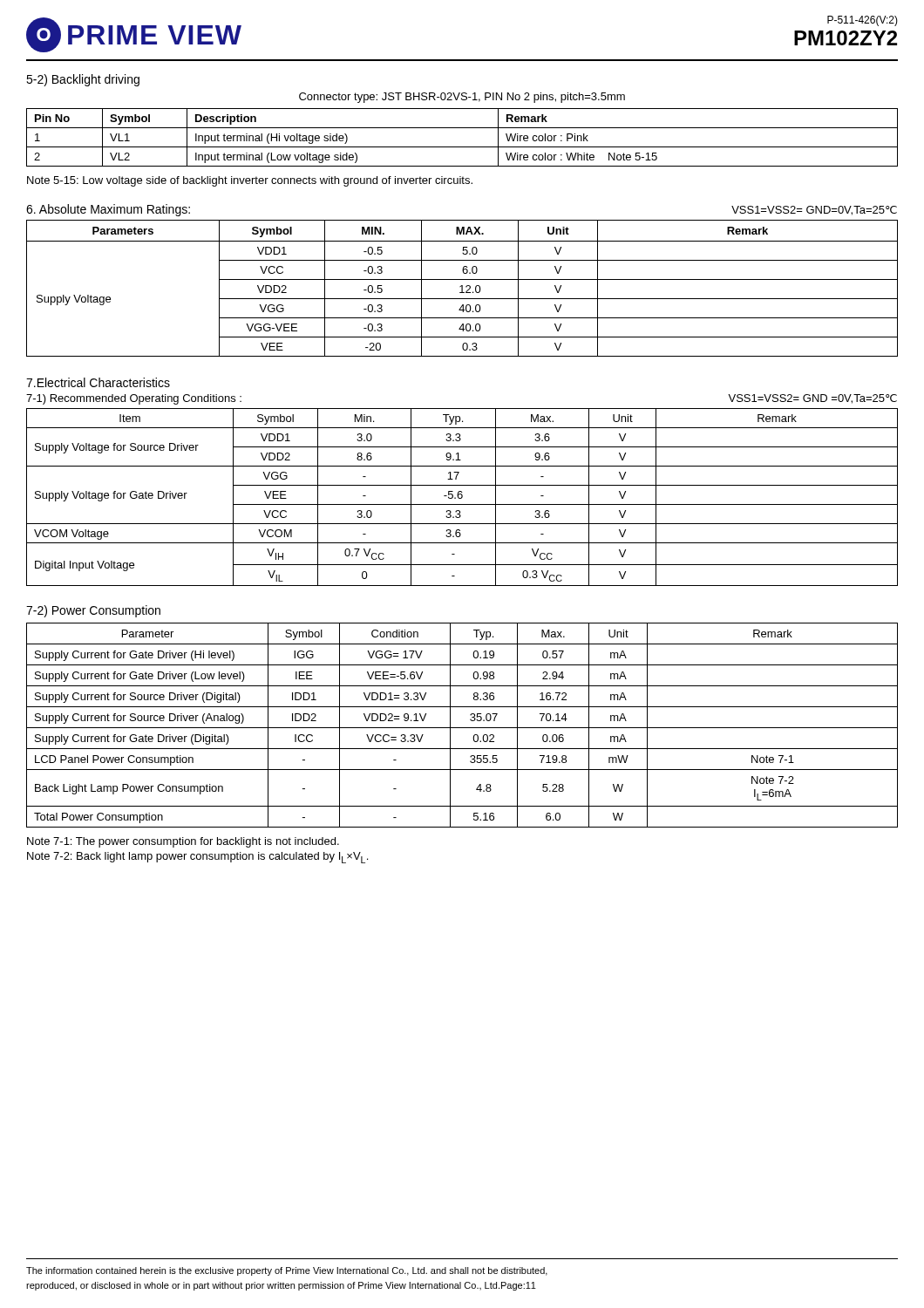This screenshot has width=924, height=1308.
Task: Select the table that reads "Supply Current for Gate Driver"
Action: (462, 725)
